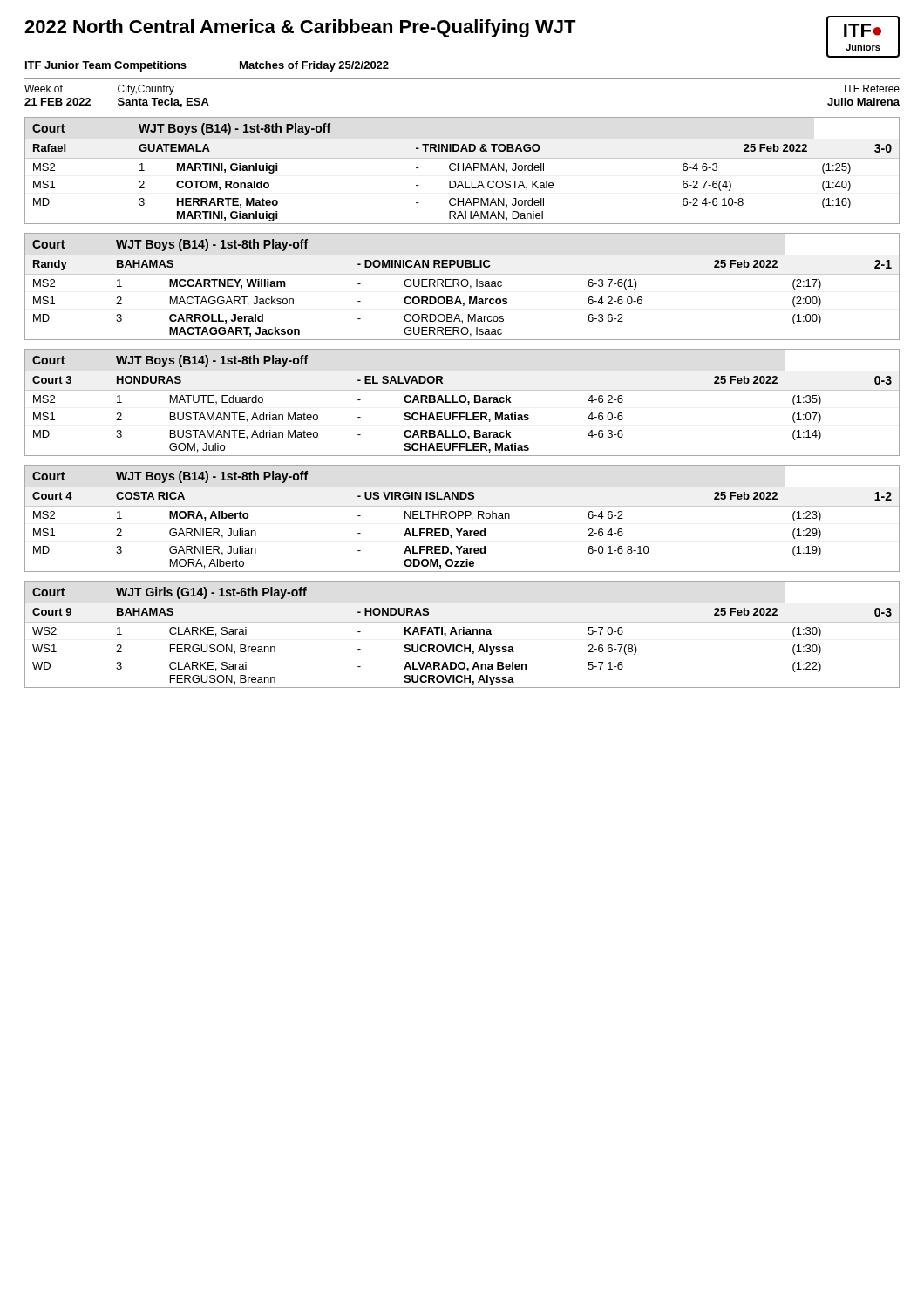Click on the text block that says "ITF Junior Team Competitions"

pos(106,66)
